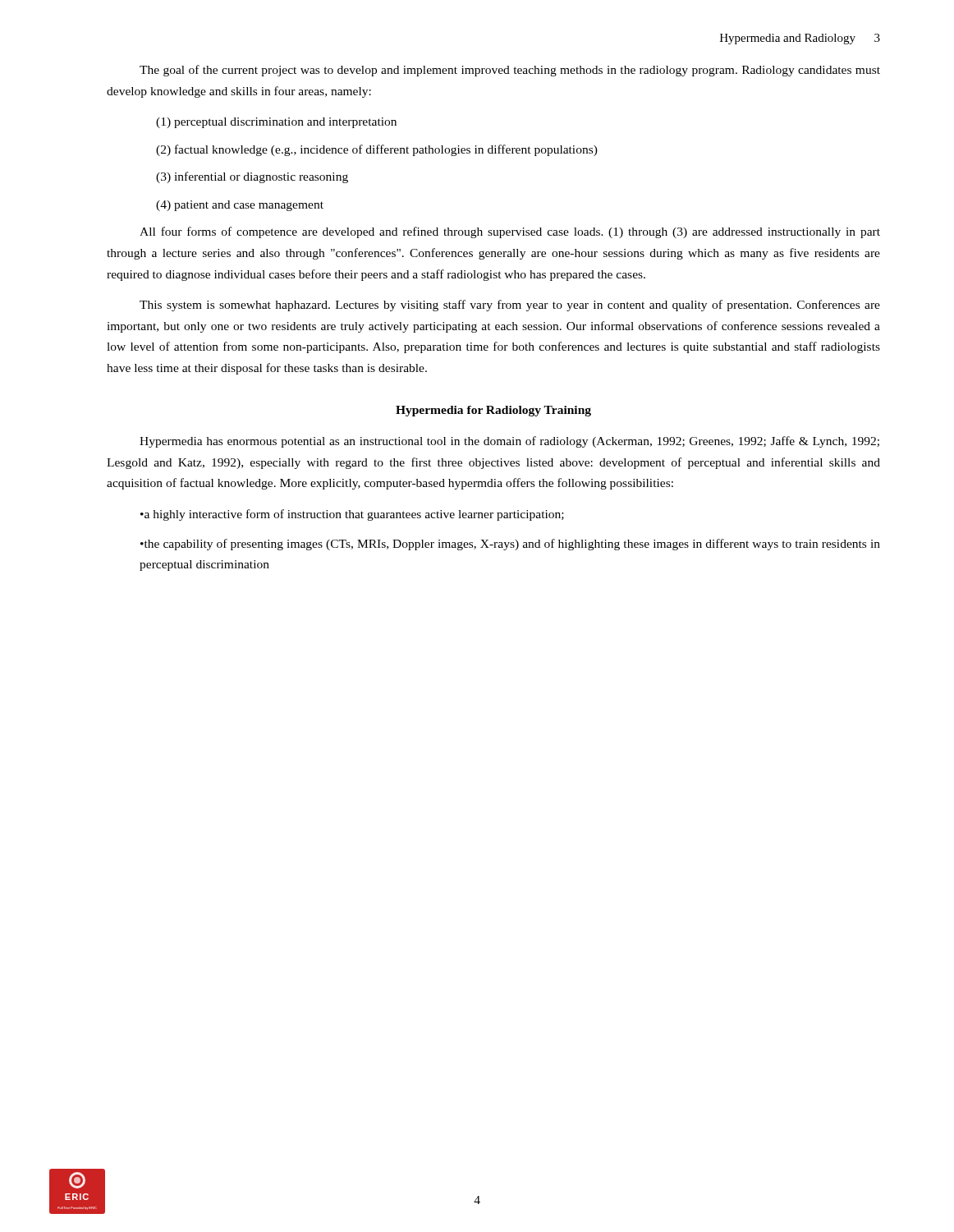Locate the list item that says "•the capability of presenting images (CTs, MRIs, Doppler"
The width and height of the screenshot is (954, 1232).
(x=510, y=553)
